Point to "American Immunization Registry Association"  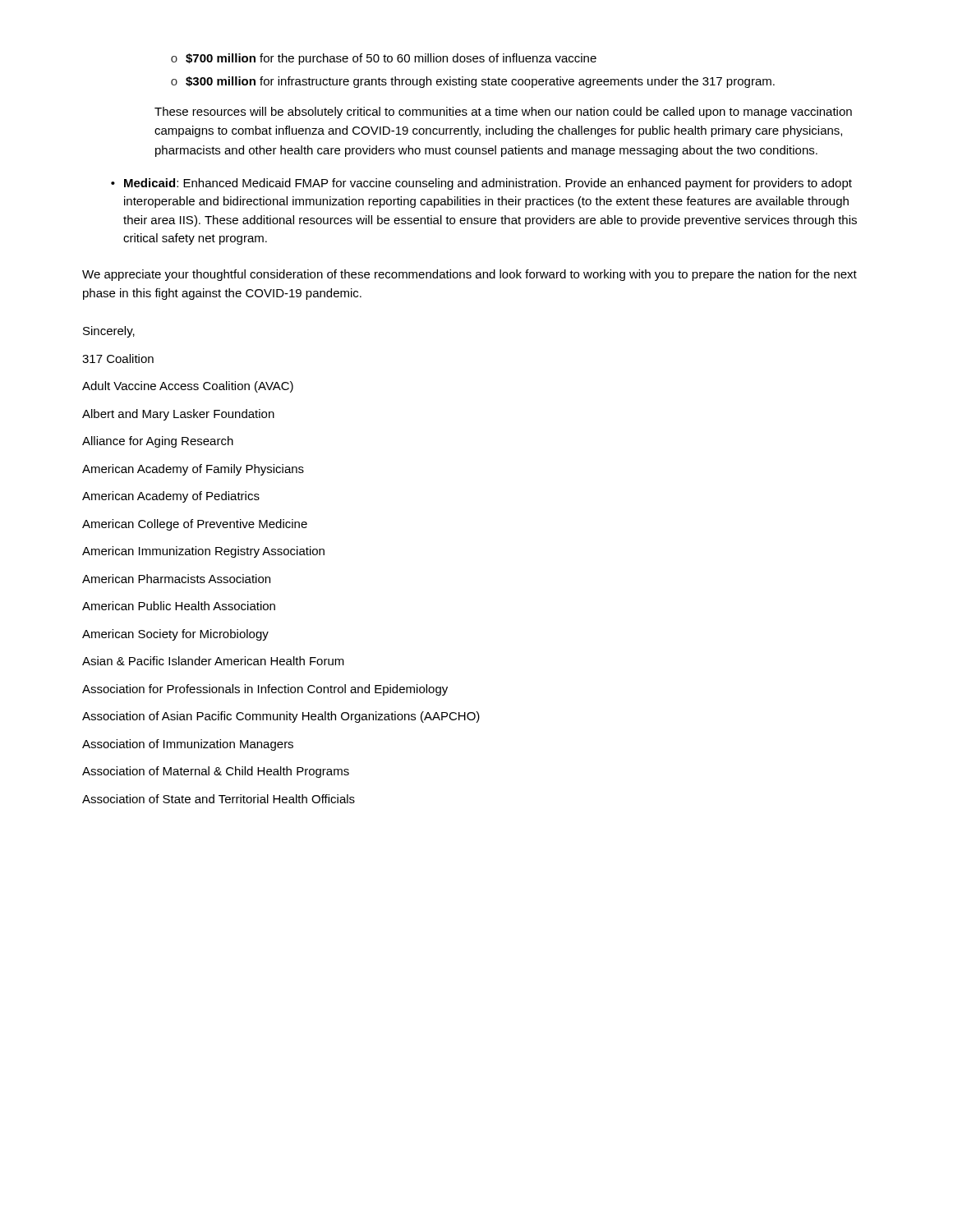point(204,551)
